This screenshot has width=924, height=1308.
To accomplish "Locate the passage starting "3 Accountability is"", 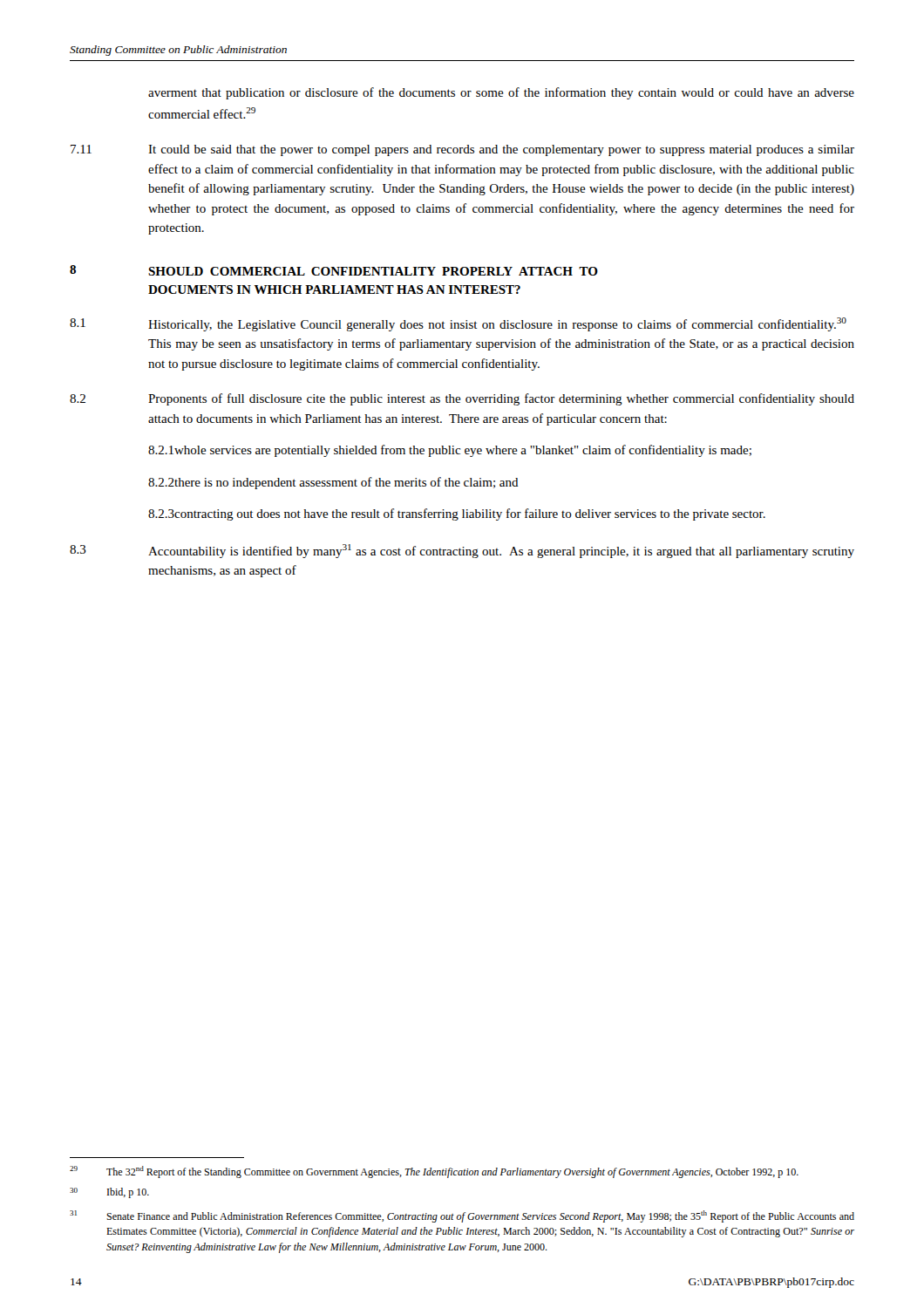I will click(462, 560).
